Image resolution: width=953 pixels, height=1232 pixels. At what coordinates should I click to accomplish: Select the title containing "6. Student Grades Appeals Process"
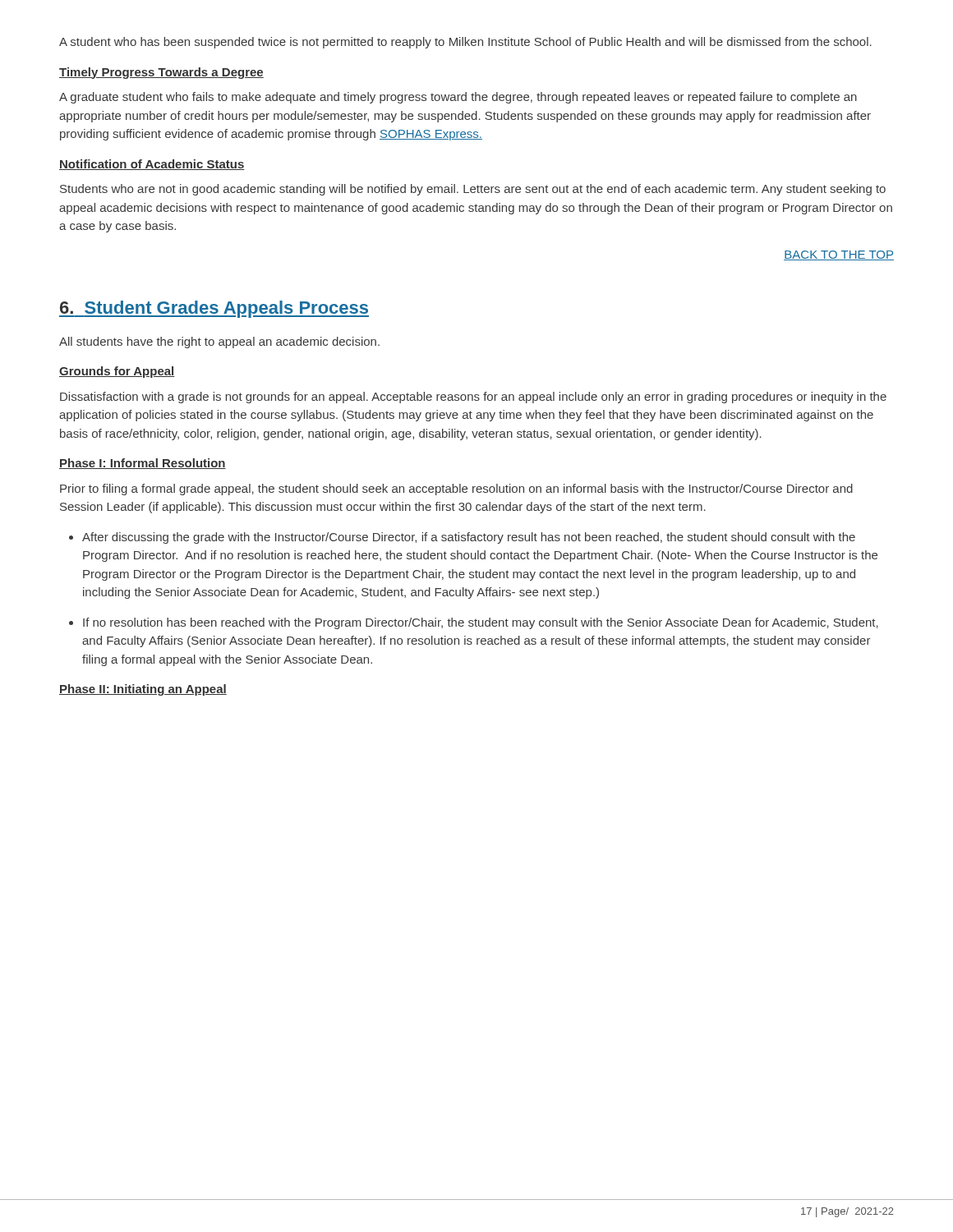(214, 309)
